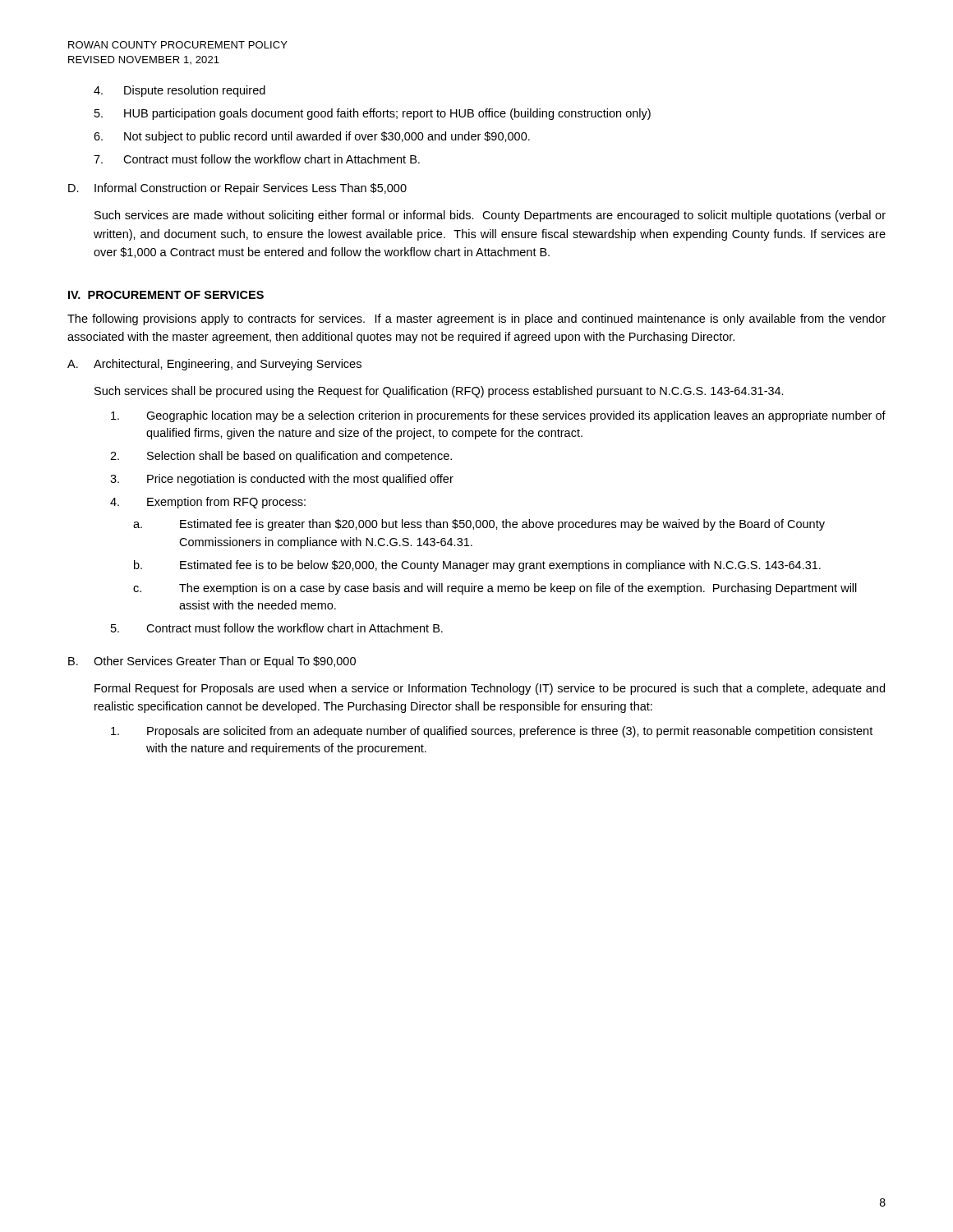This screenshot has width=953, height=1232.
Task: Click on the list item that reads "2. Selection shall be based"
Action: click(x=281, y=457)
